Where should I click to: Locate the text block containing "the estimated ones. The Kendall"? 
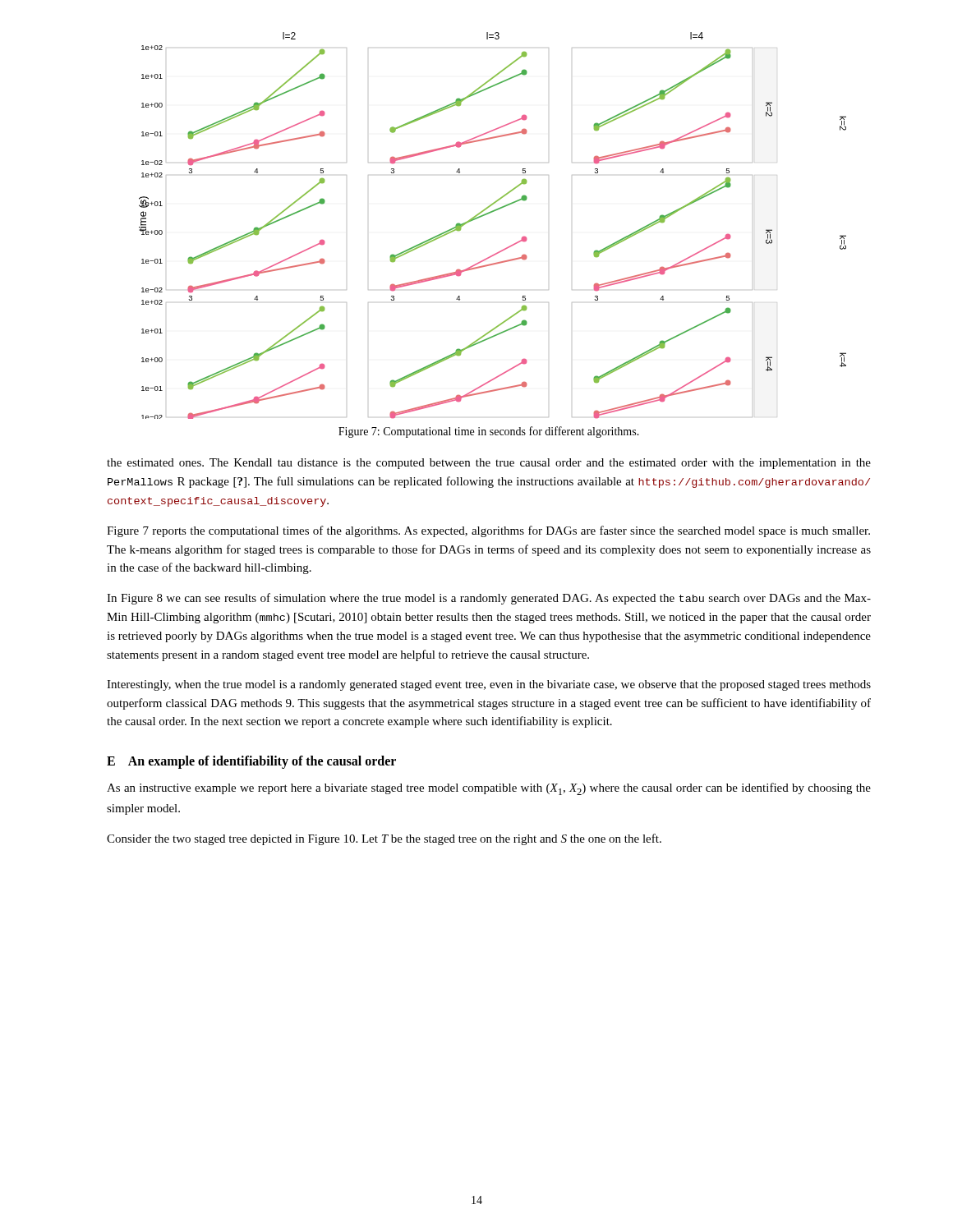(x=489, y=482)
